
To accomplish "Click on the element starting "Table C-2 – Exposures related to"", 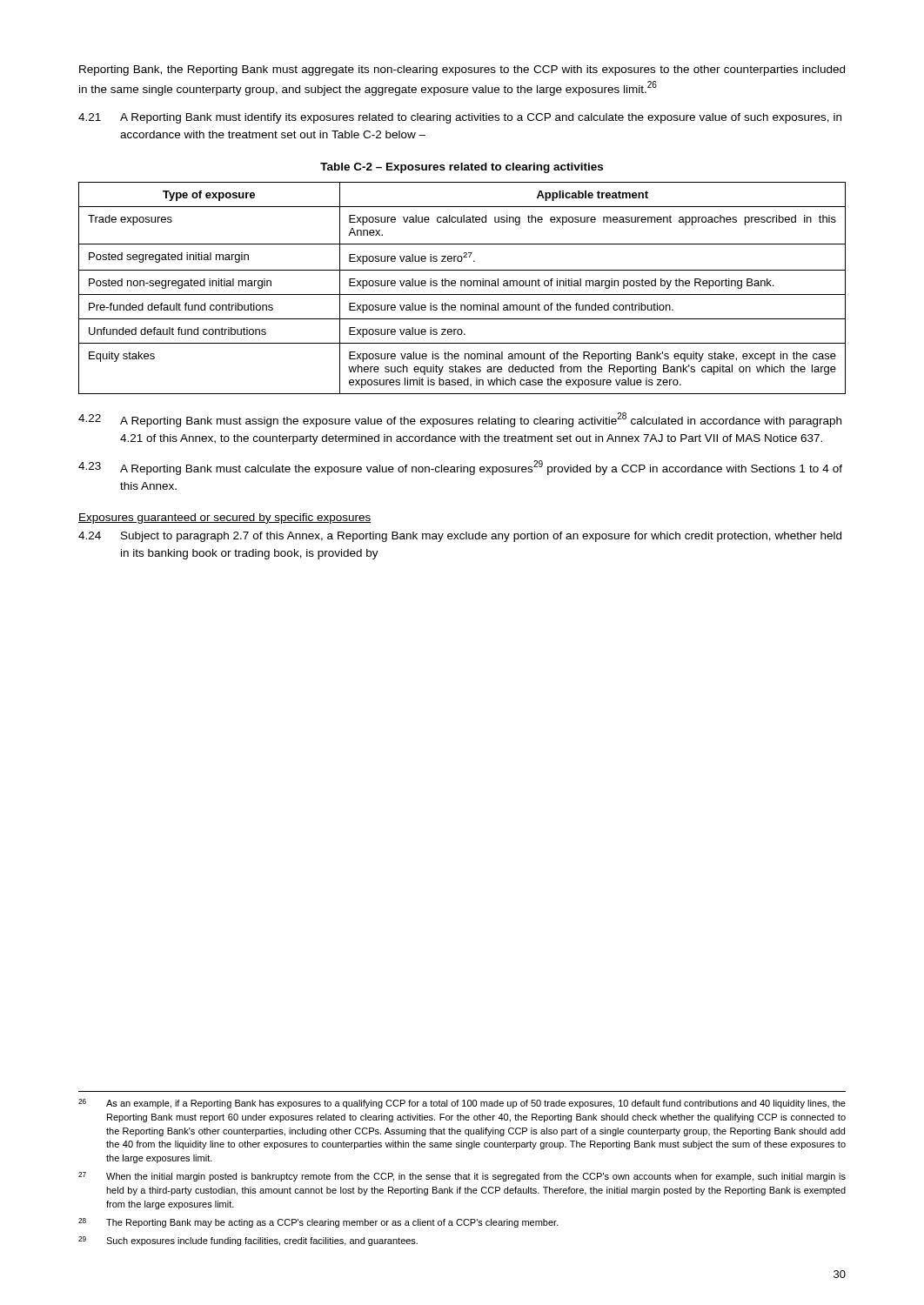I will click(x=462, y=166).
